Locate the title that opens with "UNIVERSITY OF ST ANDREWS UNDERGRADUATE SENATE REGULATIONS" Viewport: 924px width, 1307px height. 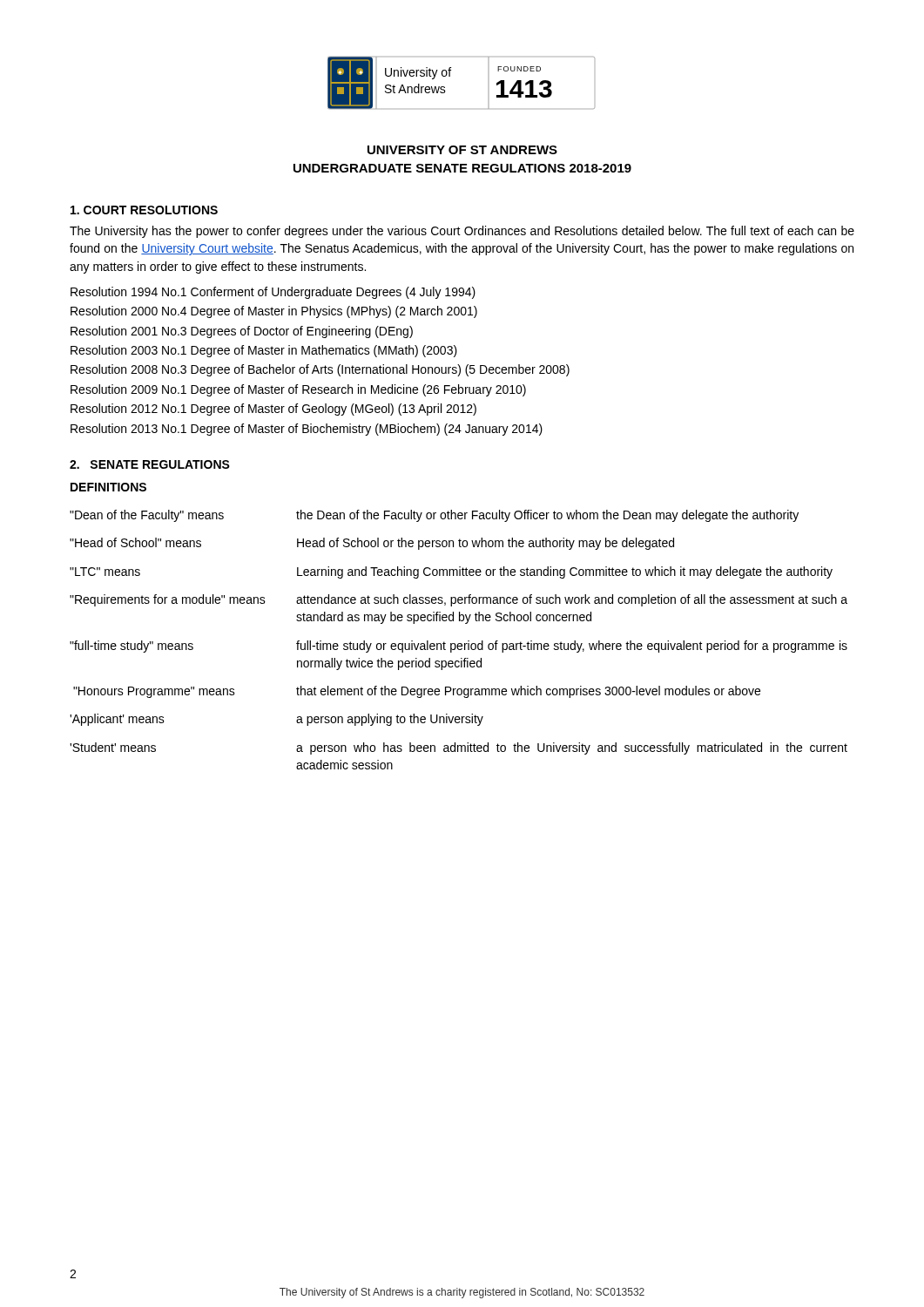tap(462, 159)
